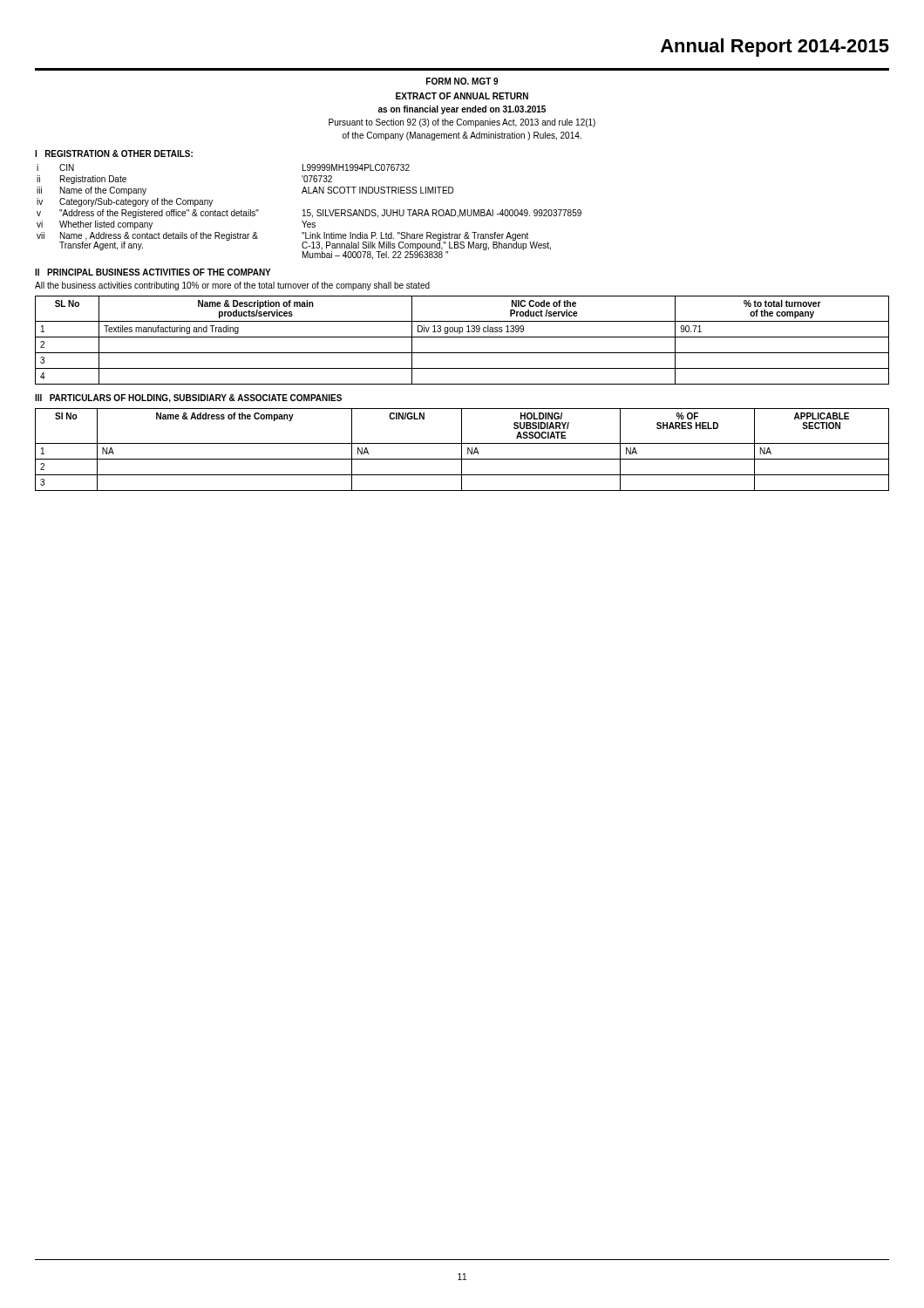Click on the table containing "APPLICABLE SECTION"

point(462,449)
